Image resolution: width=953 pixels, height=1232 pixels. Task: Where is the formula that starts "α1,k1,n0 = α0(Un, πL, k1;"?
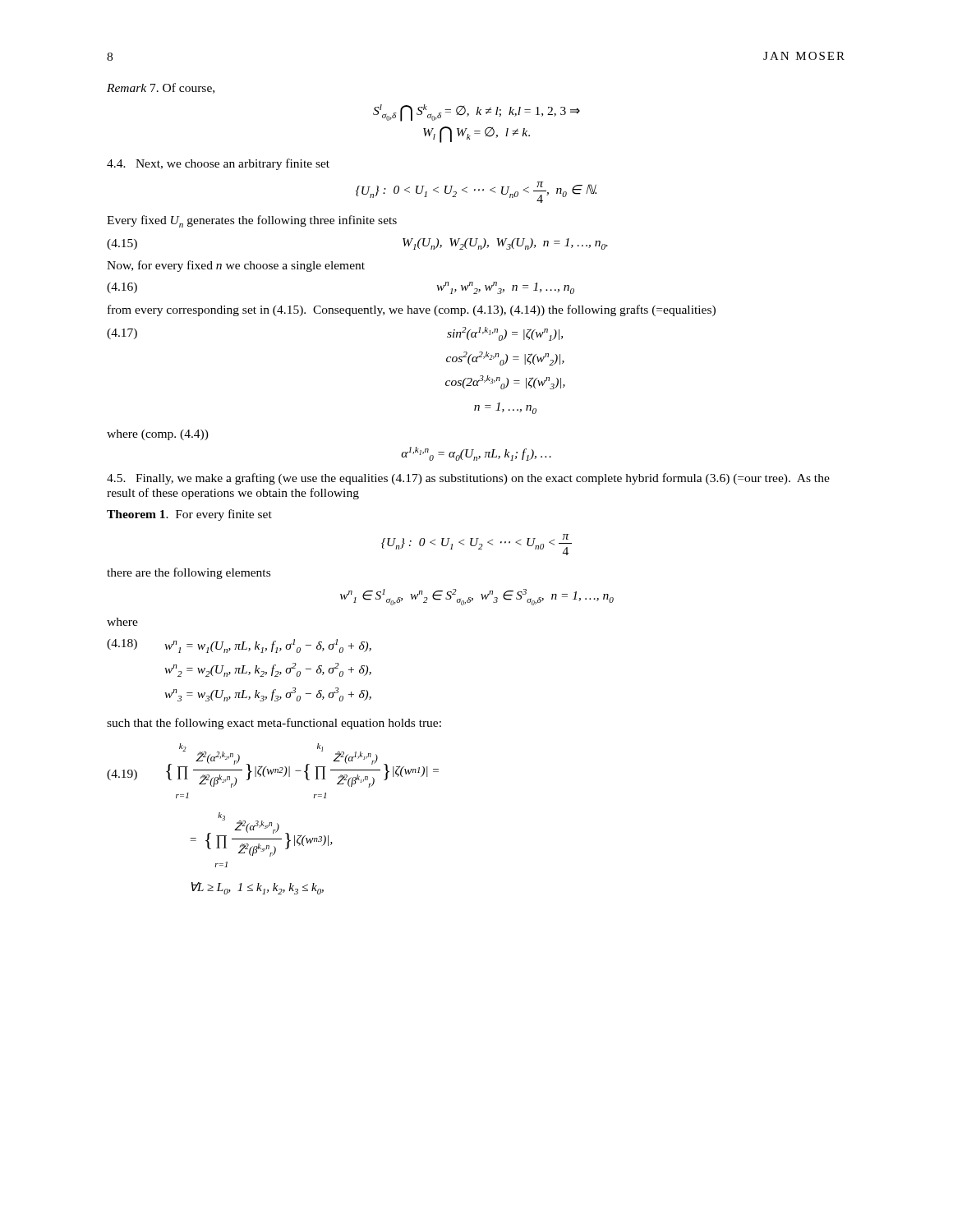click(476, 453)
